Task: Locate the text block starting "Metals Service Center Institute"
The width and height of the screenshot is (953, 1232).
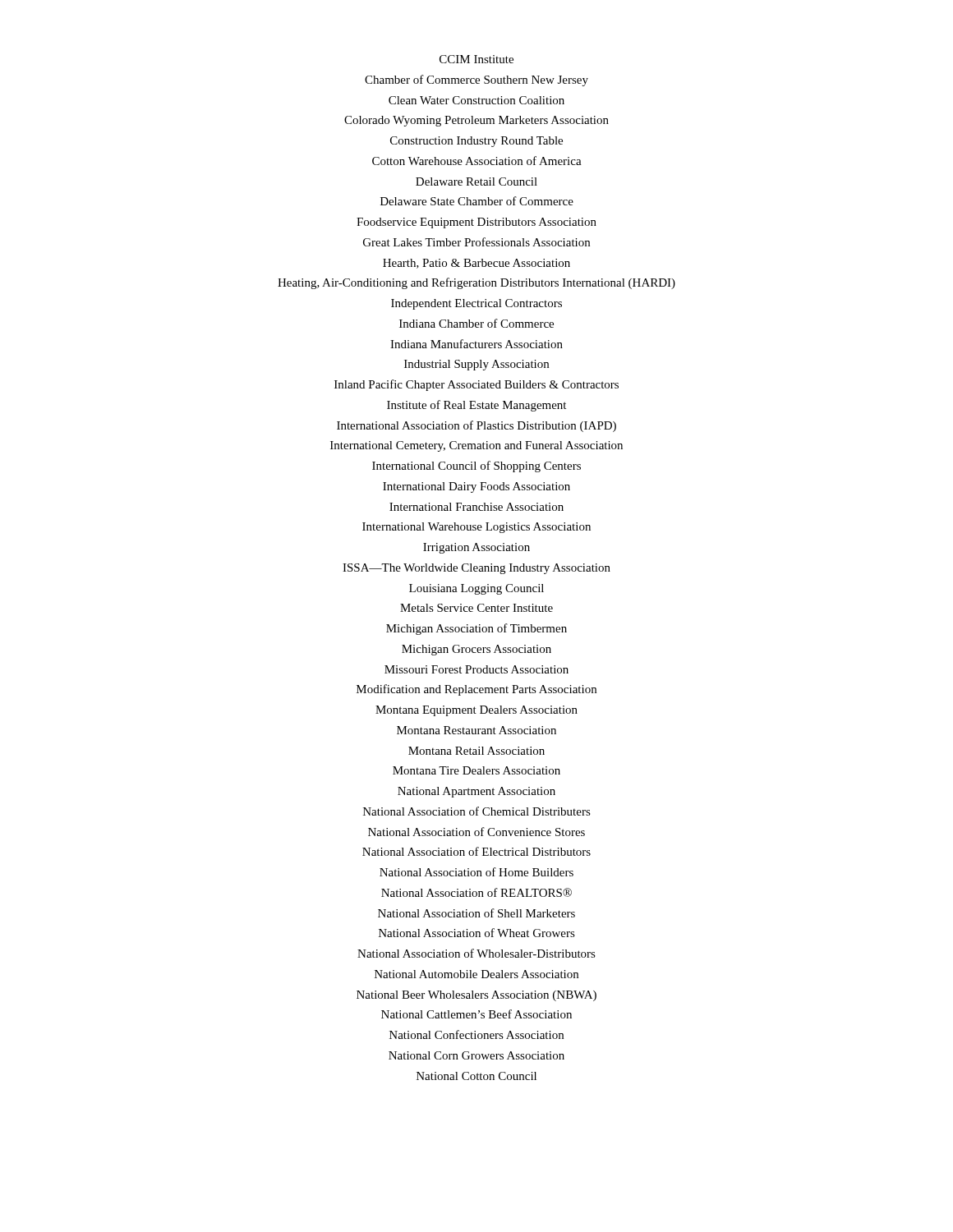Action: pyautogui.click(x=476, y=608)
